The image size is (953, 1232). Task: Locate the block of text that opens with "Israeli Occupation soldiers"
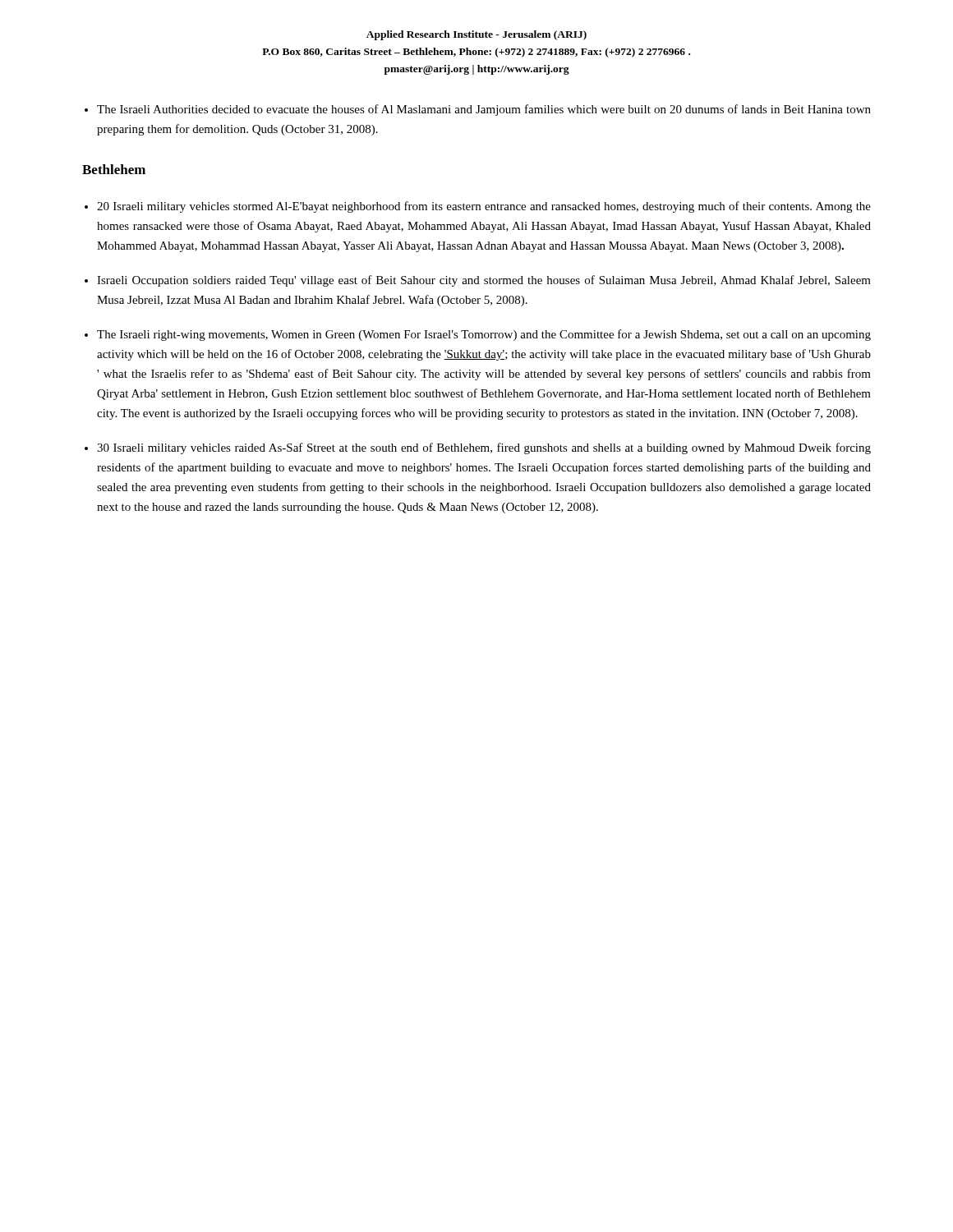(x=484, y=290)
